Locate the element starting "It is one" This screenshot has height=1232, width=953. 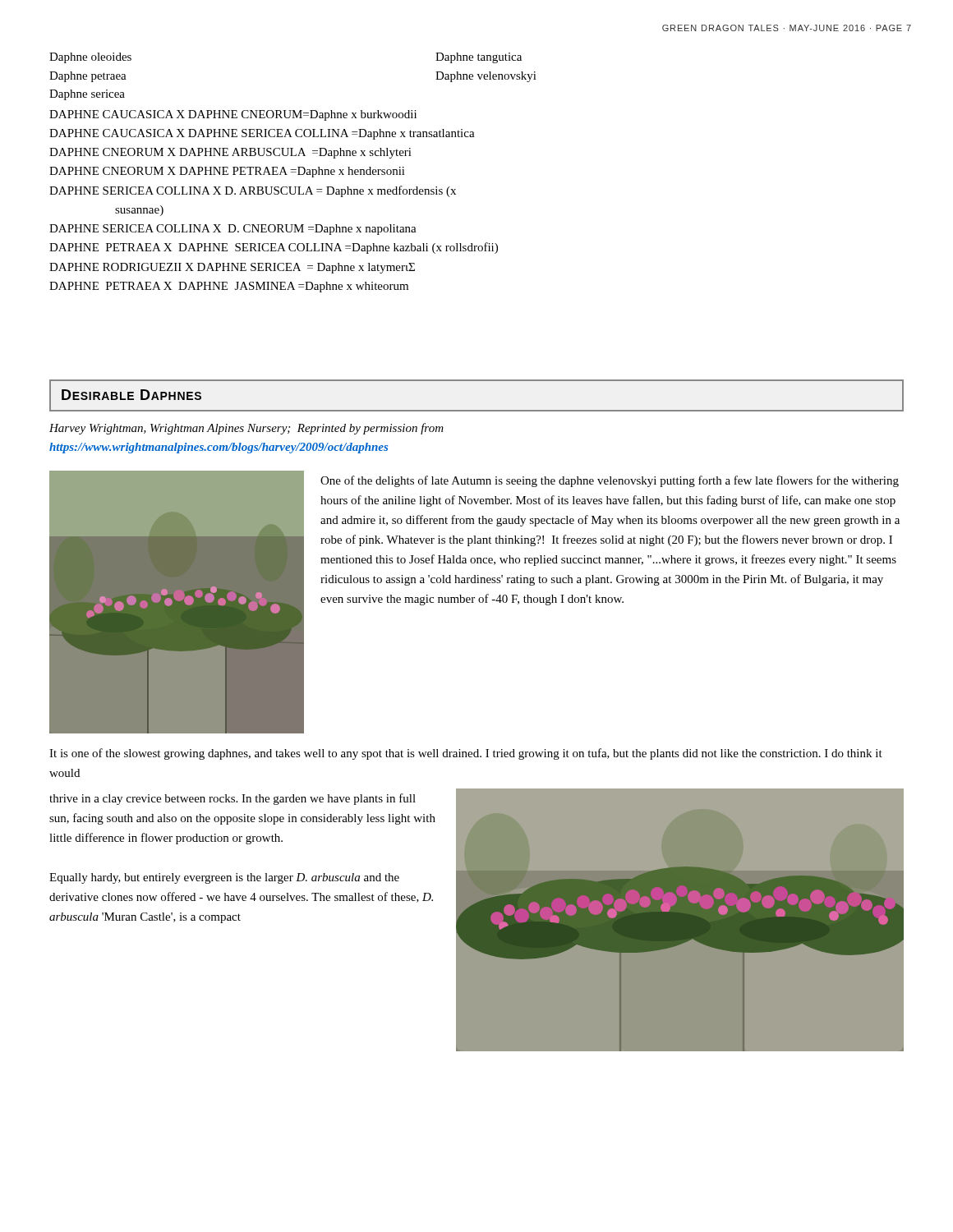[466, 763]
